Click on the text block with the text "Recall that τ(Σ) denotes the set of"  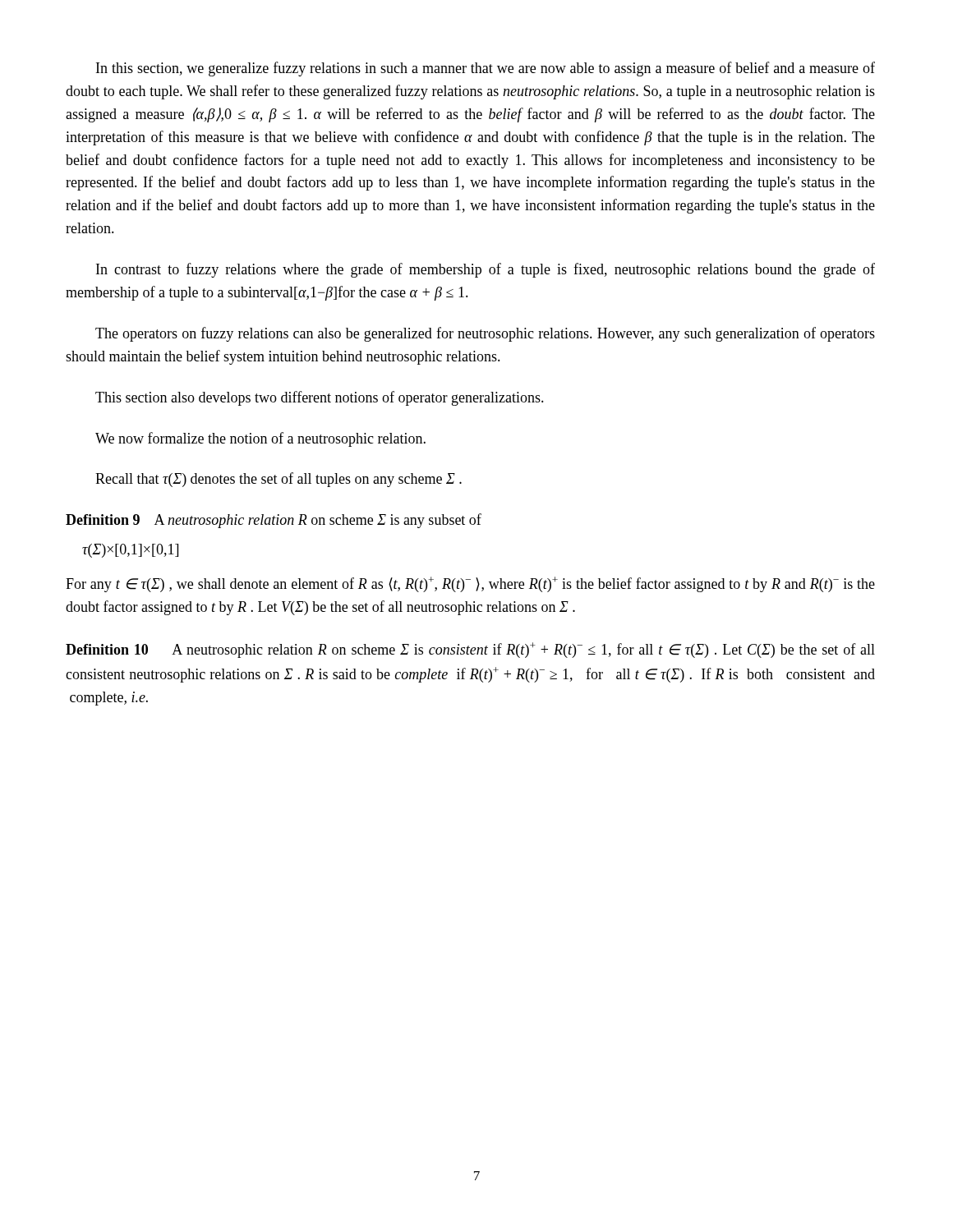tap(279, 480)
